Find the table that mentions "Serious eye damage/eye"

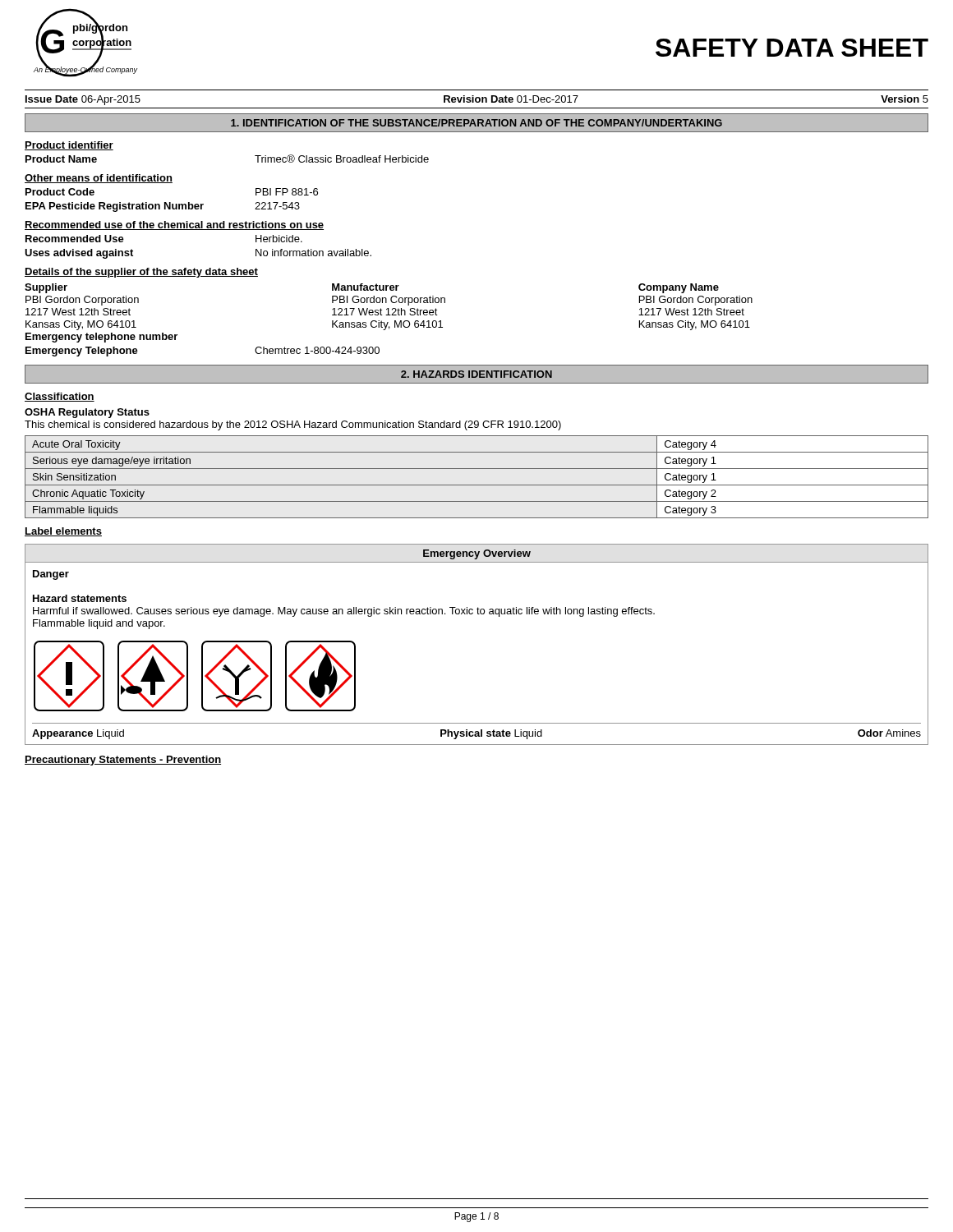pyautogui.click(x=476, y=477)
